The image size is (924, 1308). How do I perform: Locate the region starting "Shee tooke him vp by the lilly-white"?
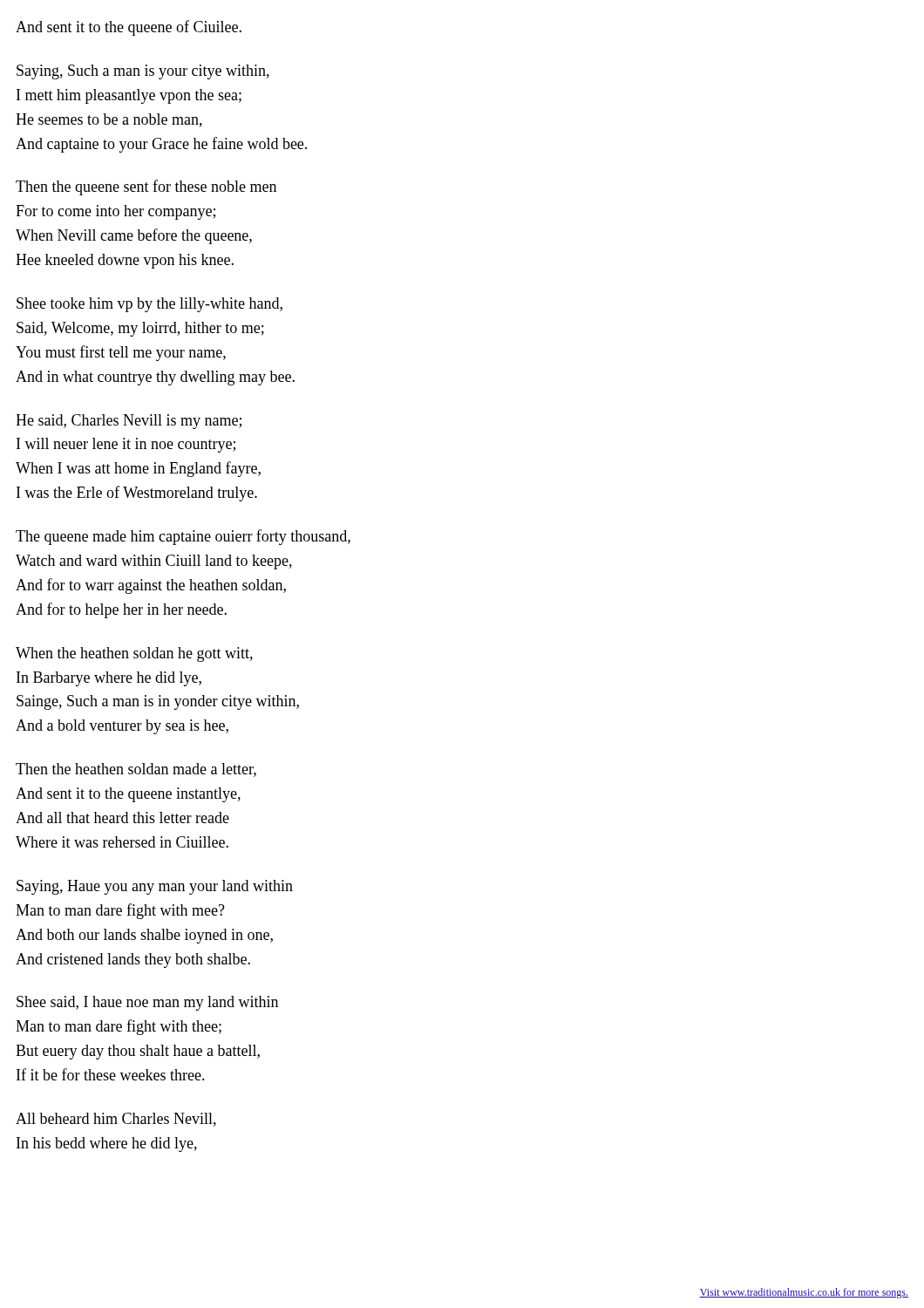[x=149, y=305]
